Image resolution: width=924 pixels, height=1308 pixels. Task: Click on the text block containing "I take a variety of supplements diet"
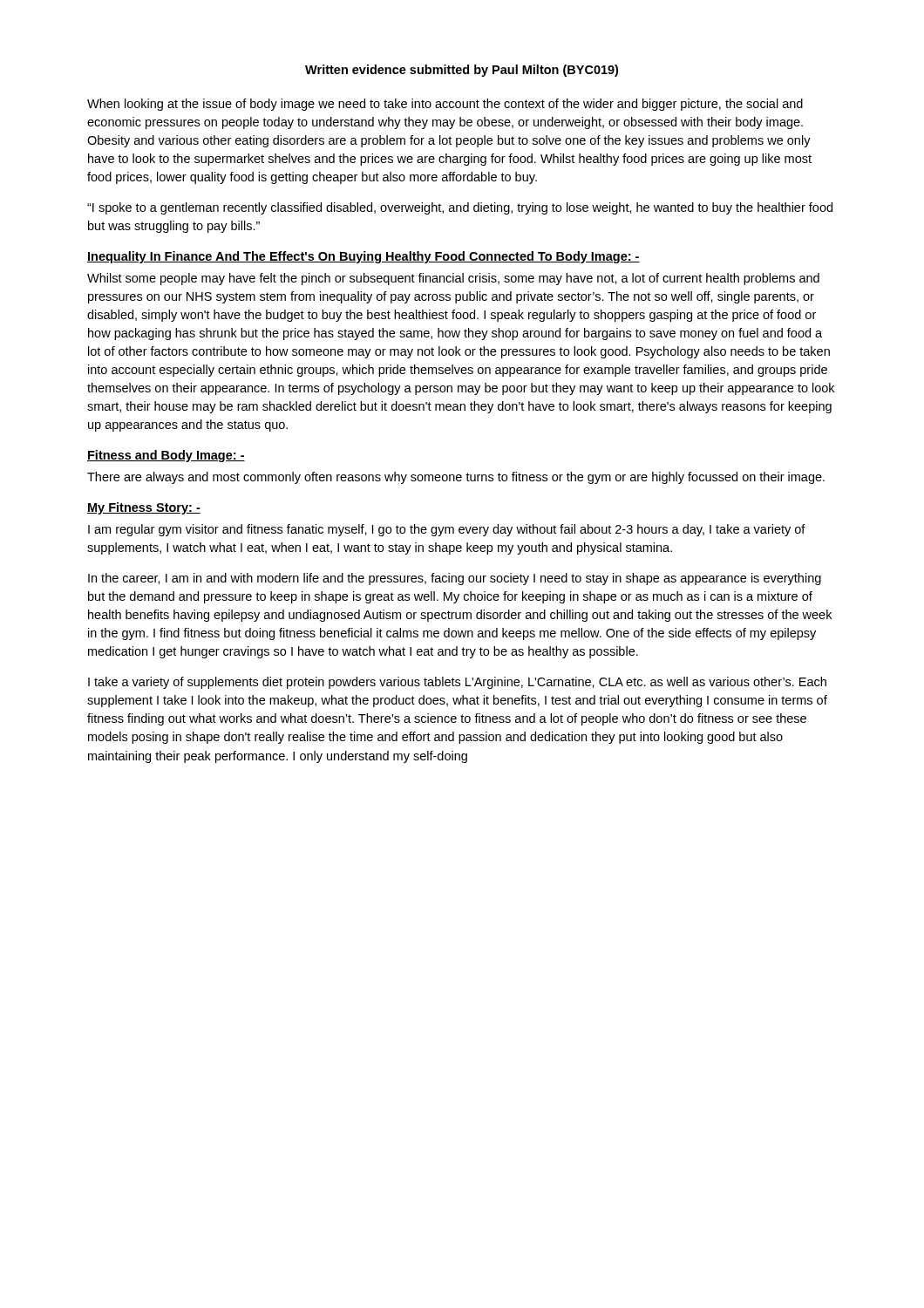[457, 719]
